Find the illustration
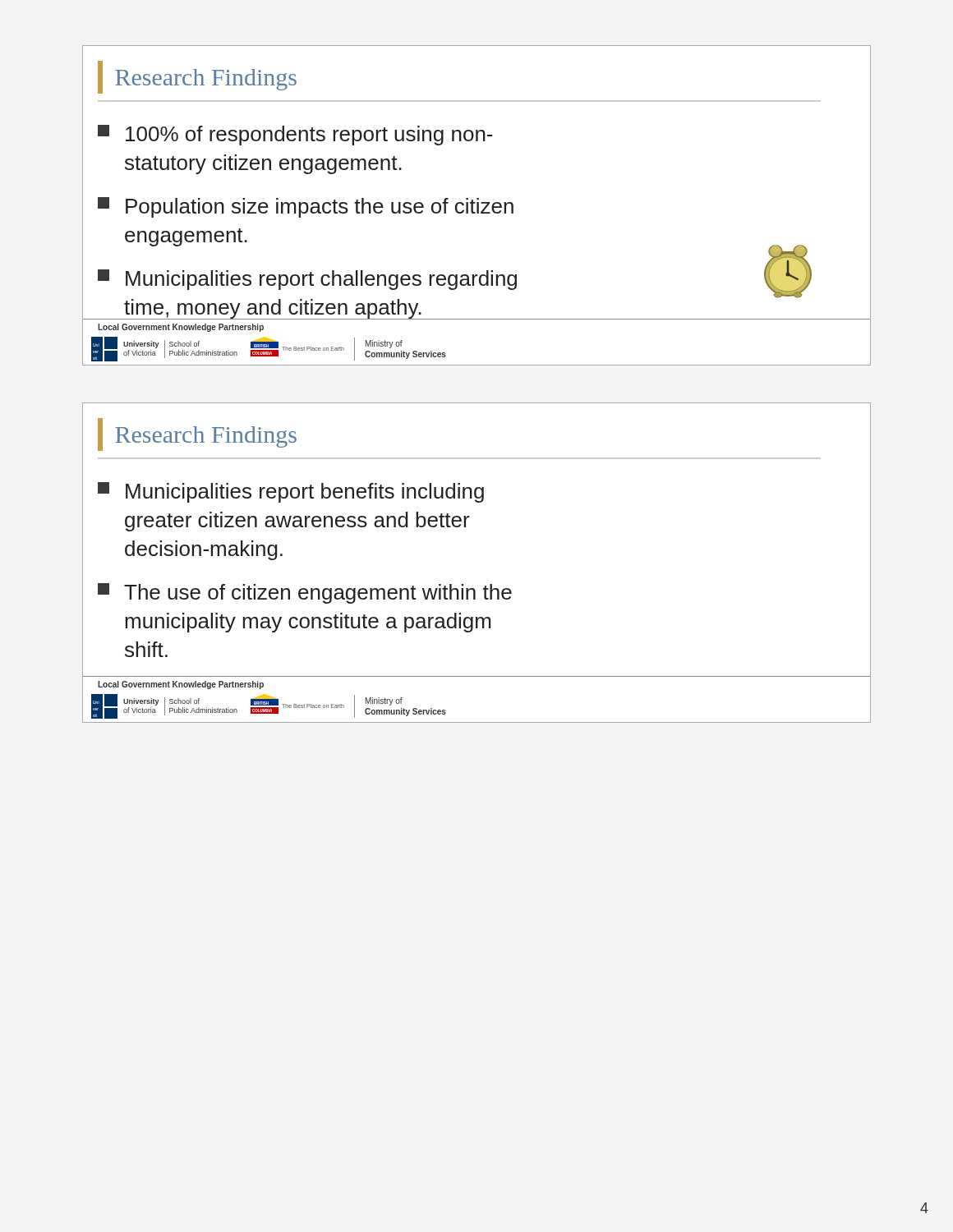The width and height of the screenshot is (953, 1232). 788,273
